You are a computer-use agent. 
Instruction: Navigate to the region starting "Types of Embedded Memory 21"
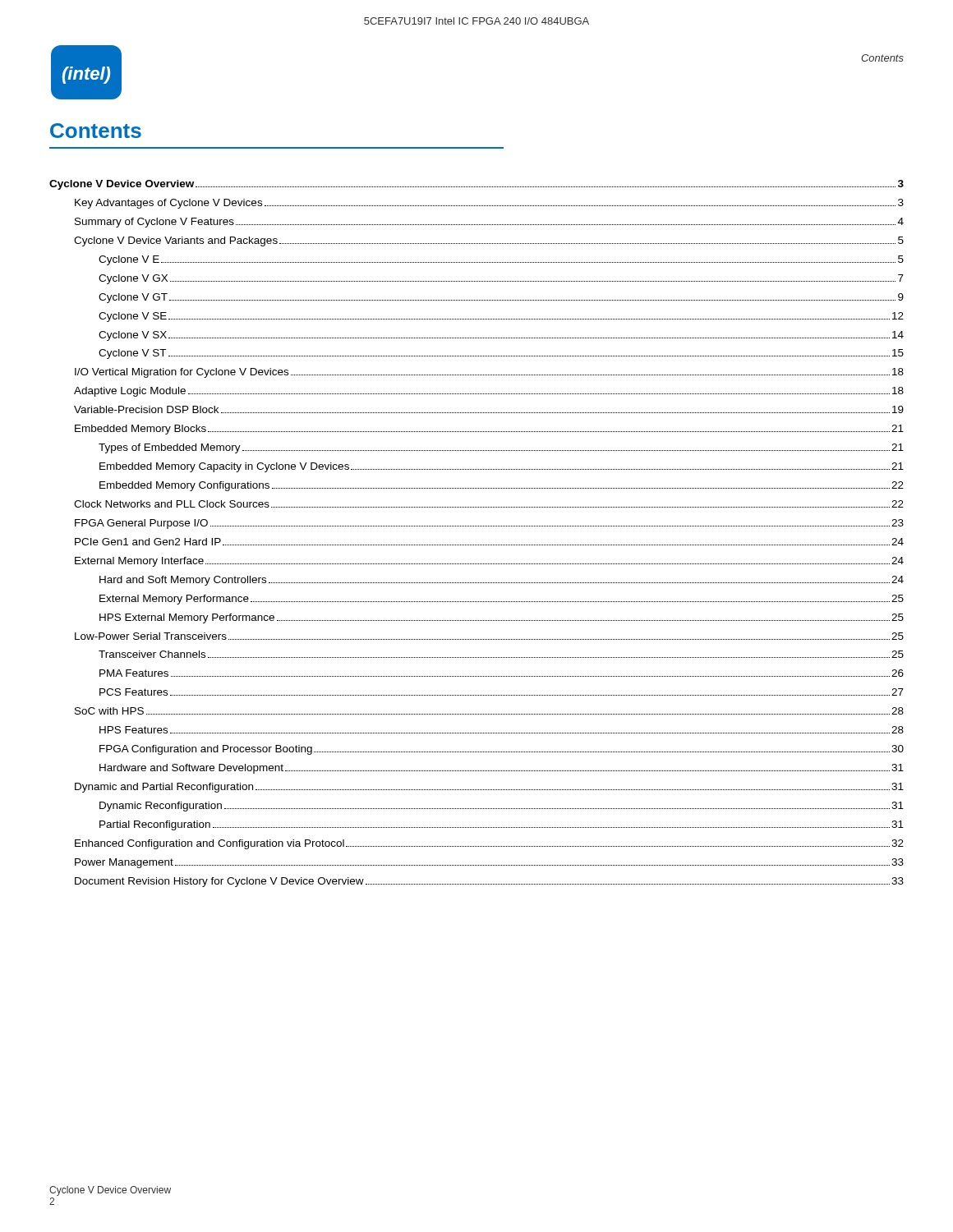click(501, 448)
